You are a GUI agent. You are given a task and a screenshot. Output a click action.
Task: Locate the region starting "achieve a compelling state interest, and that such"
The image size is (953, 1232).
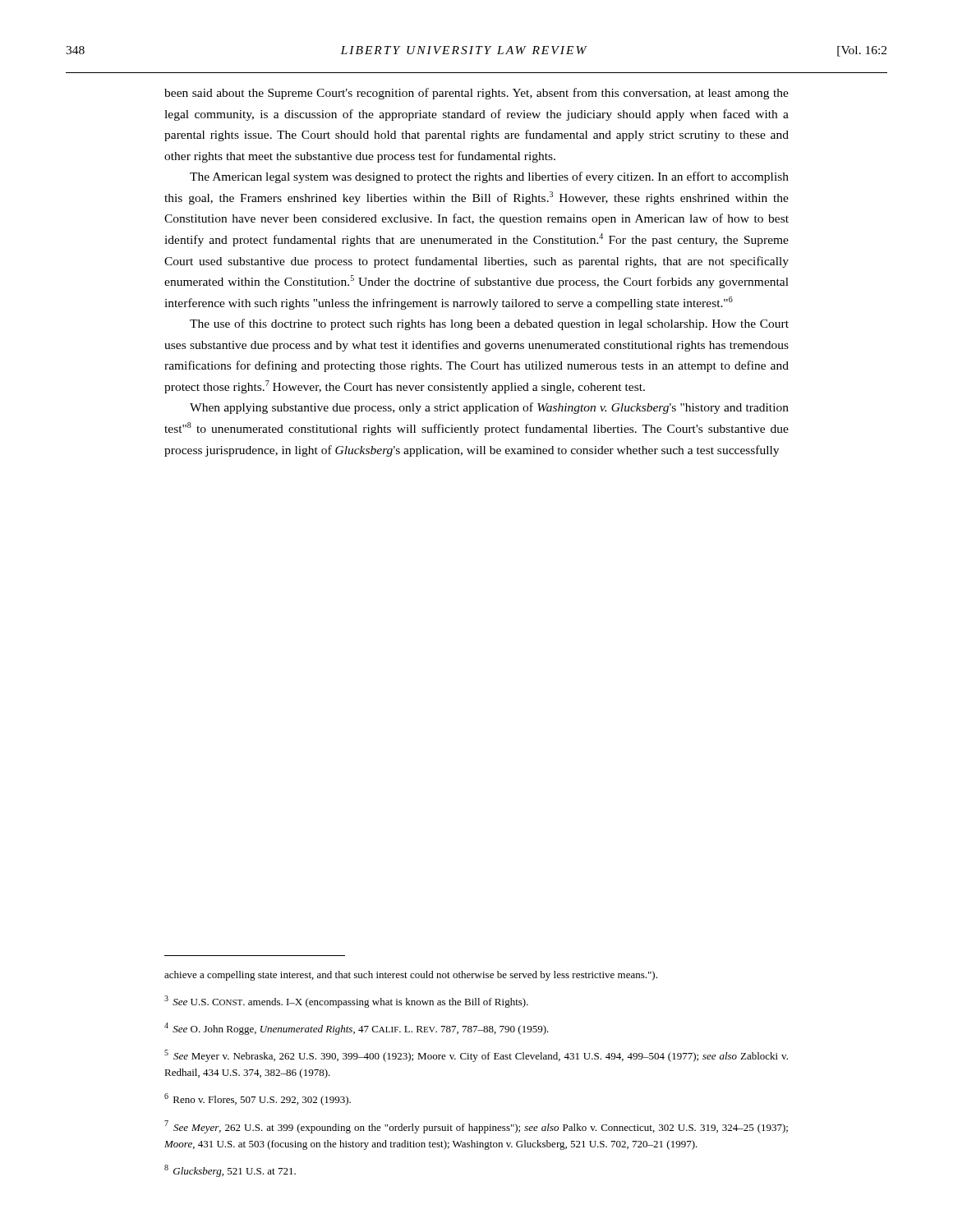point(476,975)
